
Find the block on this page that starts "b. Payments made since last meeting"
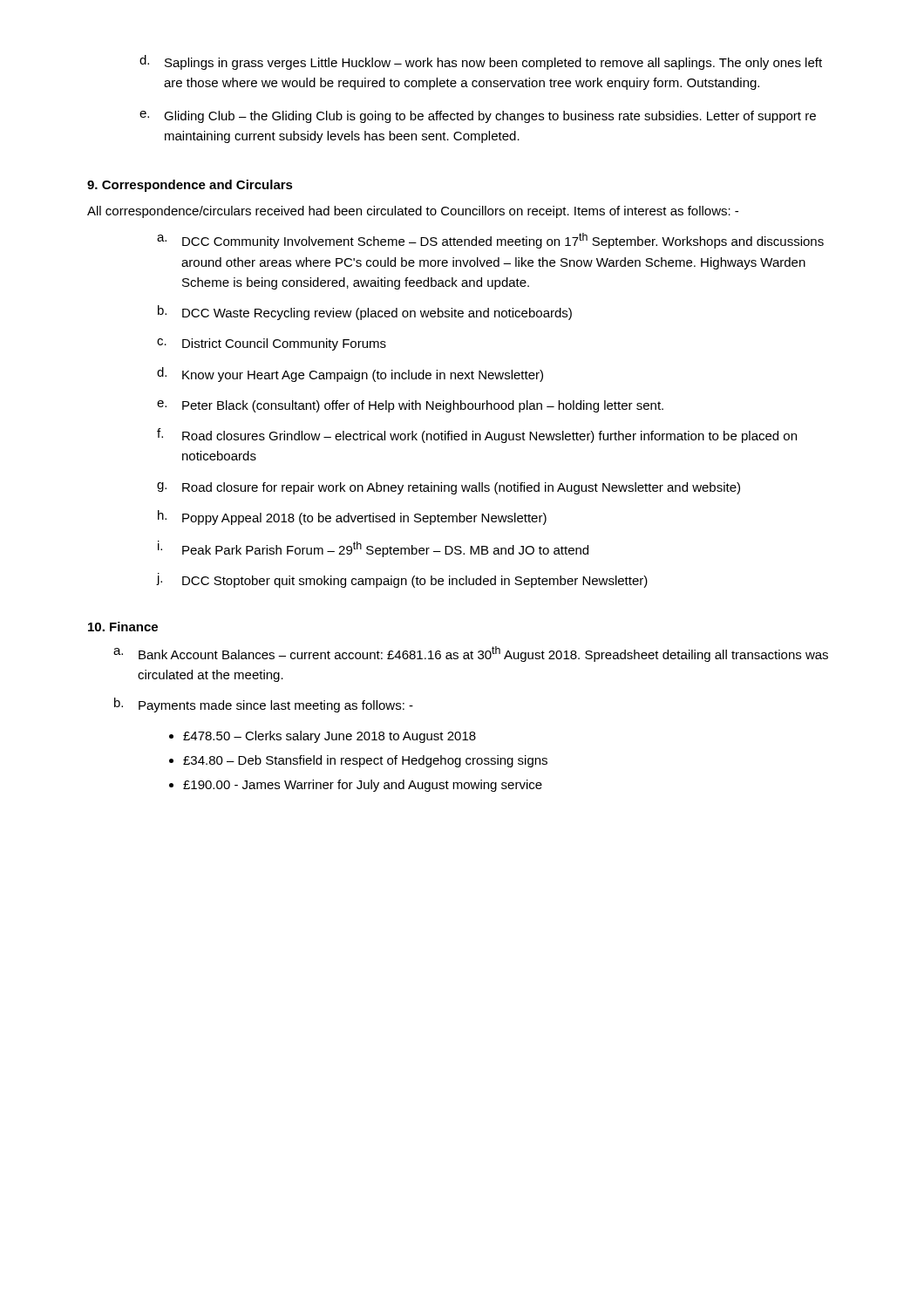pyautogui.click(x=264, y=705)
